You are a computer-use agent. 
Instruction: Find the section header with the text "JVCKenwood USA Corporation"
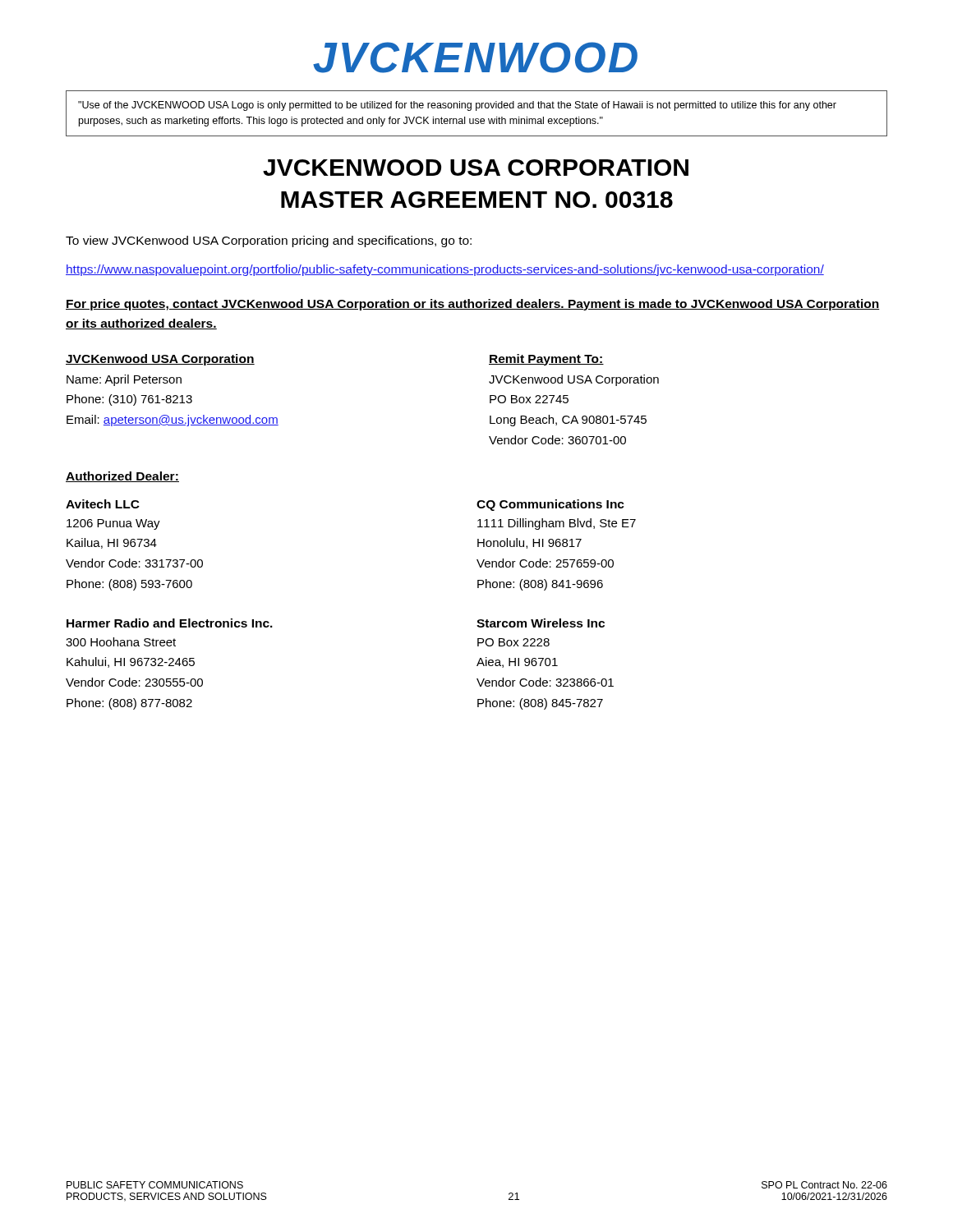[x=160, y=358]
